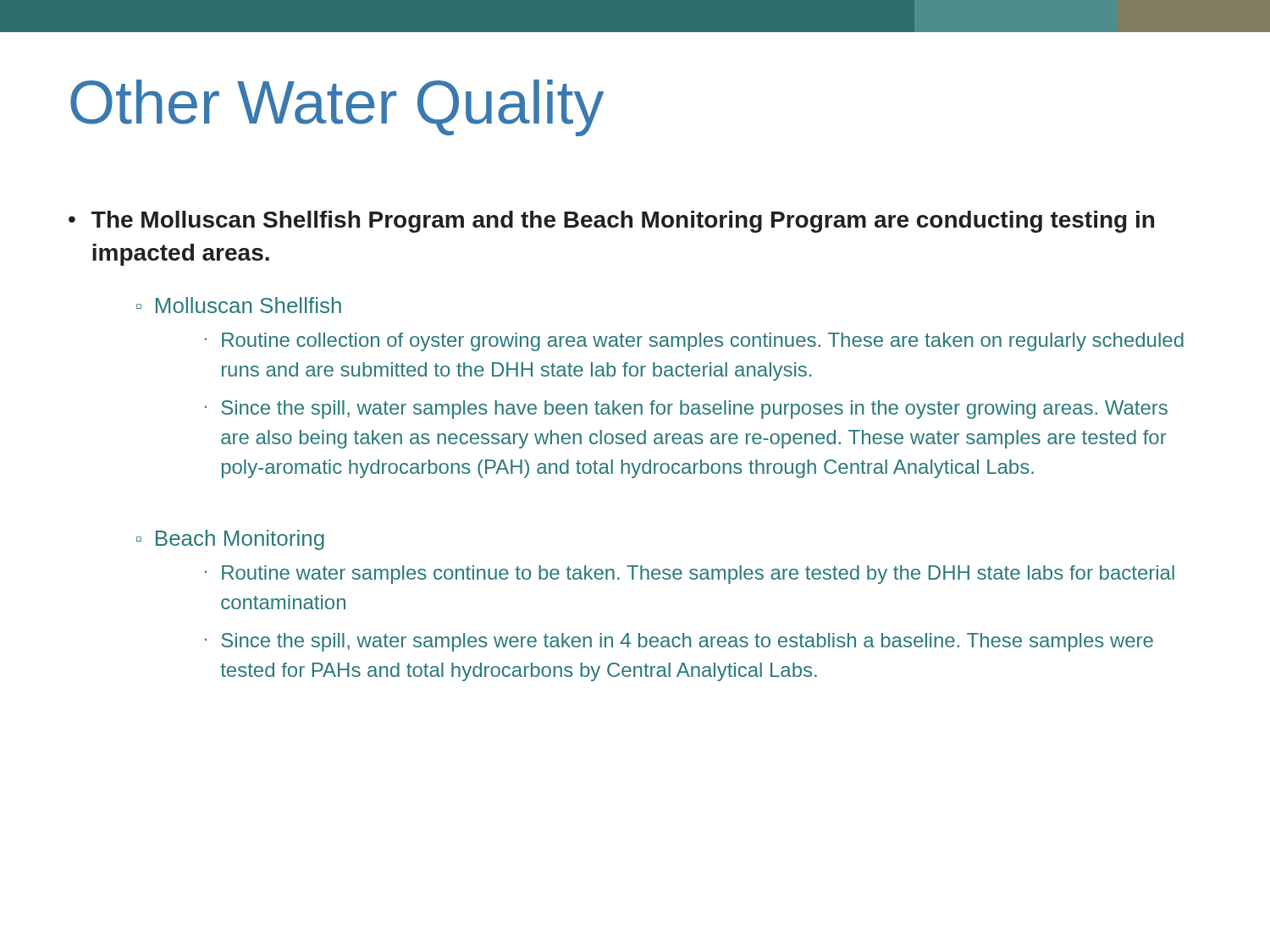This screenshot has height=952, width=1270.
Task: Select the element starting "• The Molluscan Shellfish Program"
Action: pyautogui.click(x=635, y=236)
